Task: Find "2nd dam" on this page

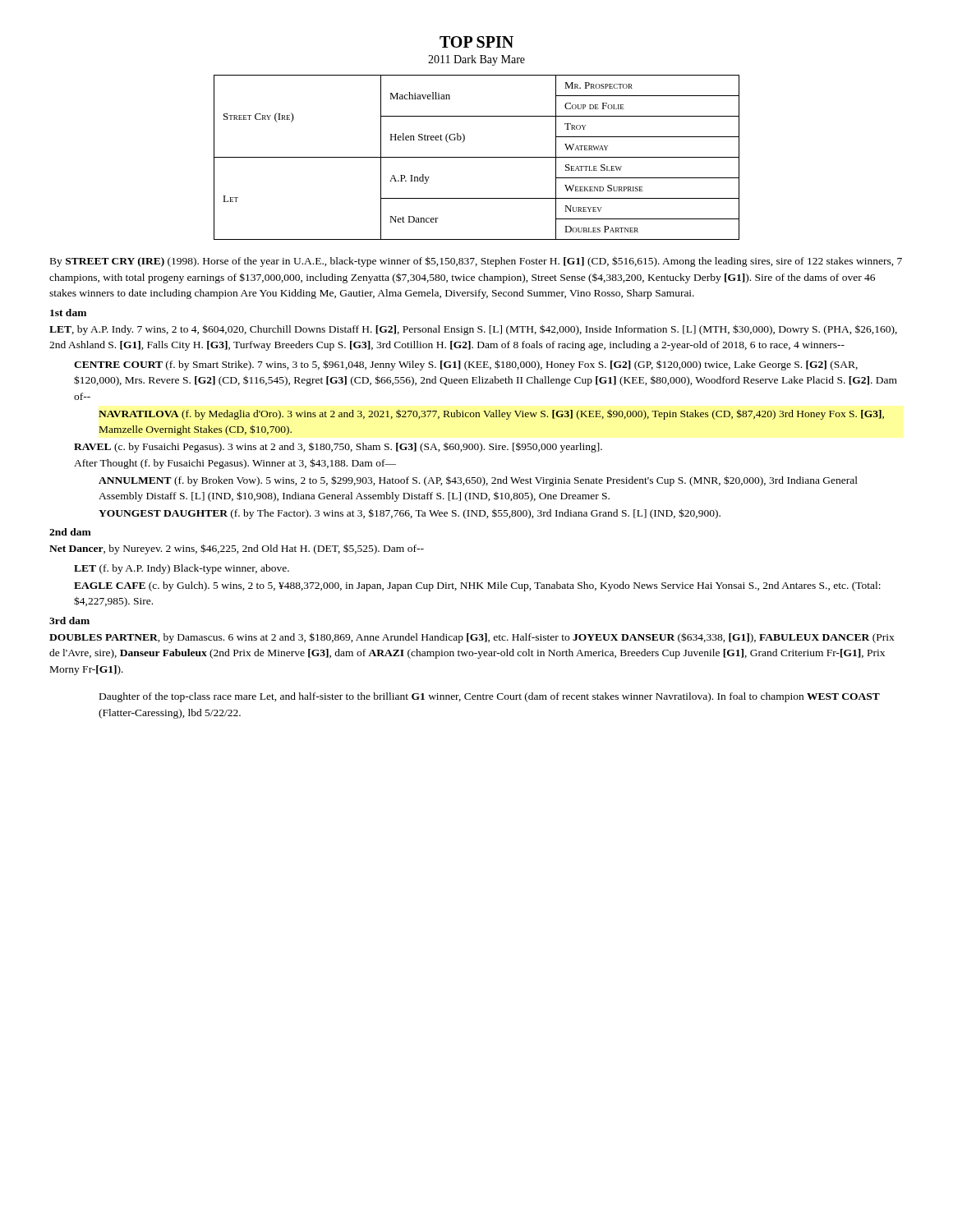Action: coord(70,532)
